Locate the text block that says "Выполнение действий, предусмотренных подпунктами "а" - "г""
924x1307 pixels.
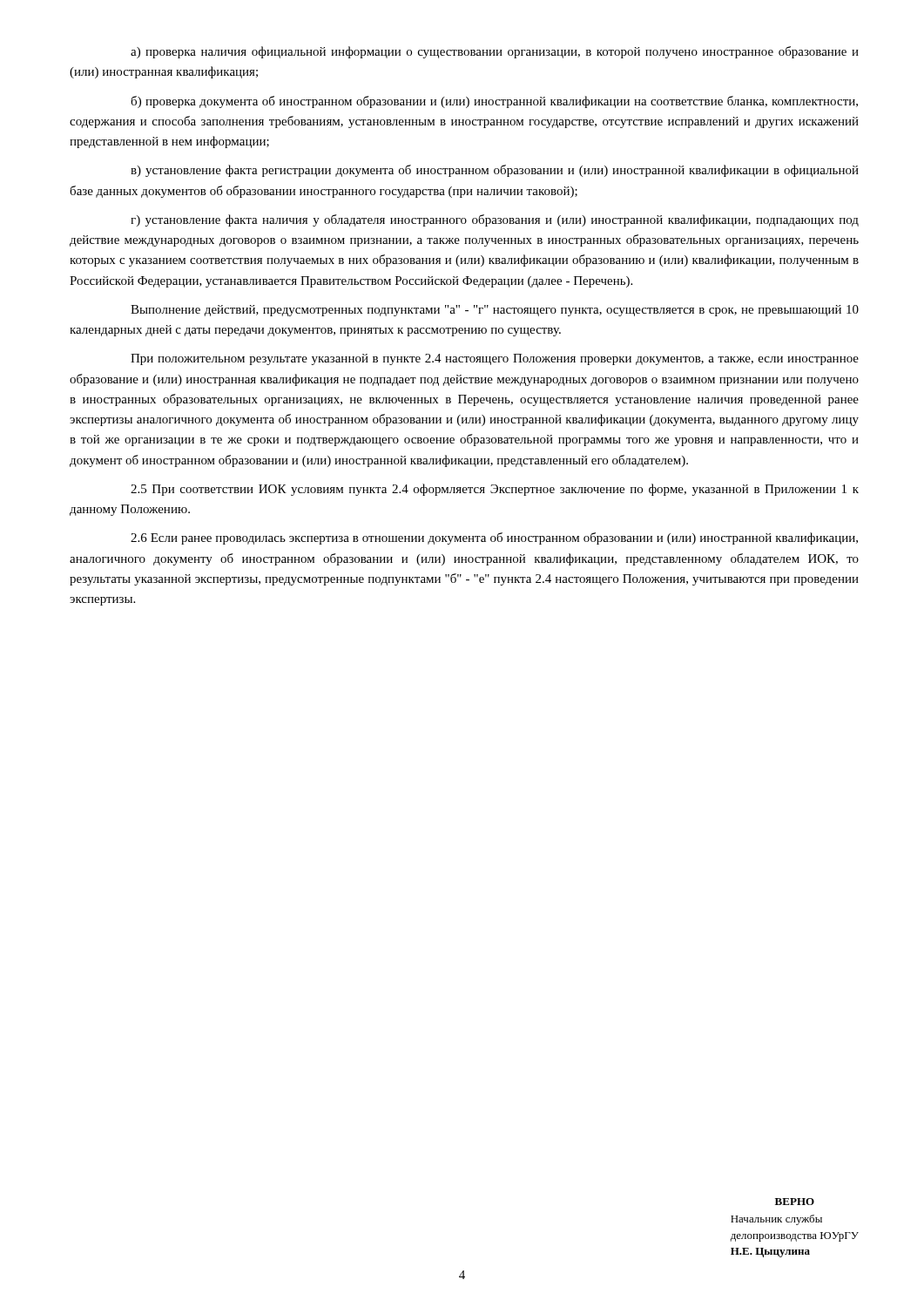coord(464,320)
